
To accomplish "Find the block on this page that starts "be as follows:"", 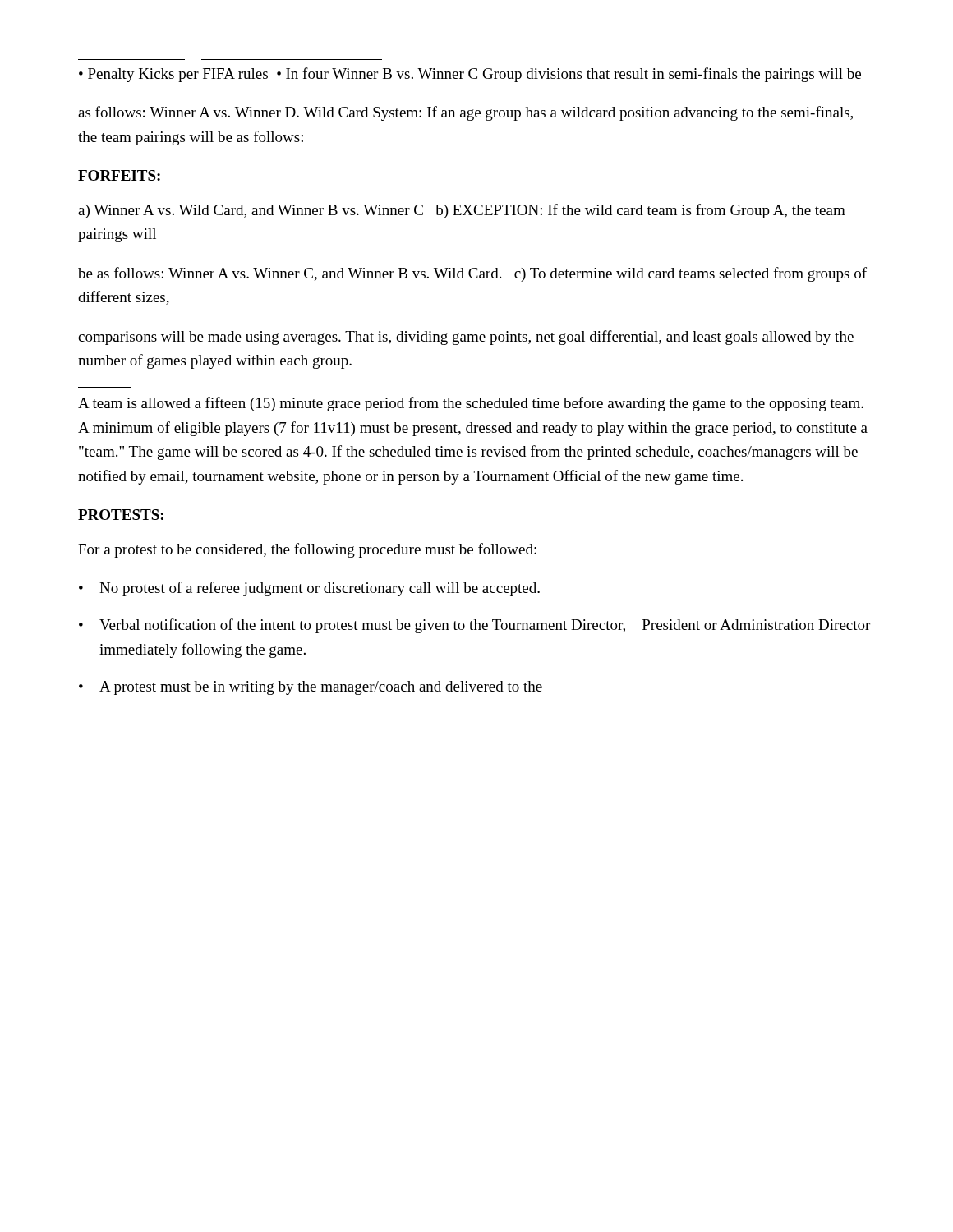I will (x=472, y=285).
